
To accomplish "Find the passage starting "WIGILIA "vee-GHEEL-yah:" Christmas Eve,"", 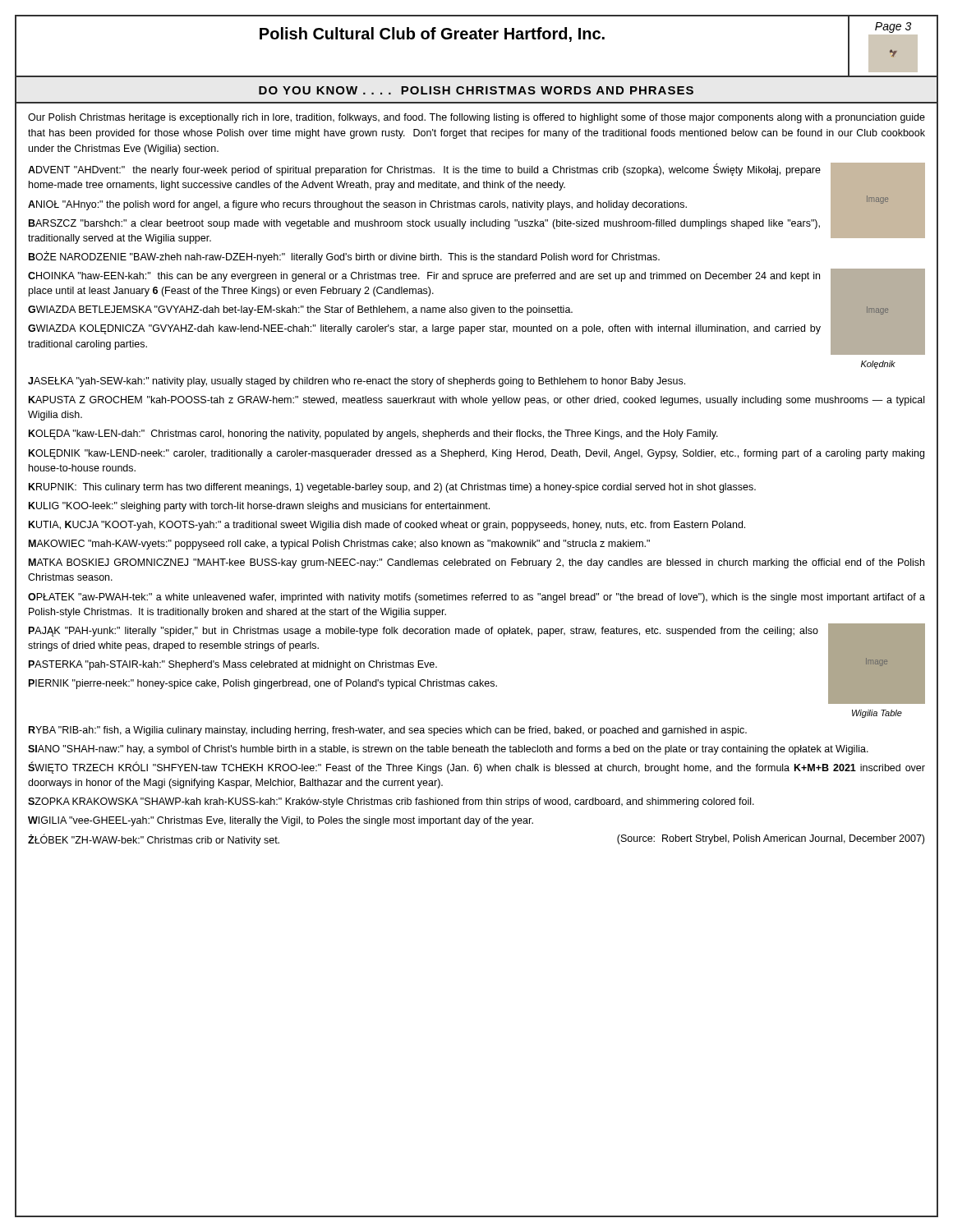I will [x=281, y=821].
